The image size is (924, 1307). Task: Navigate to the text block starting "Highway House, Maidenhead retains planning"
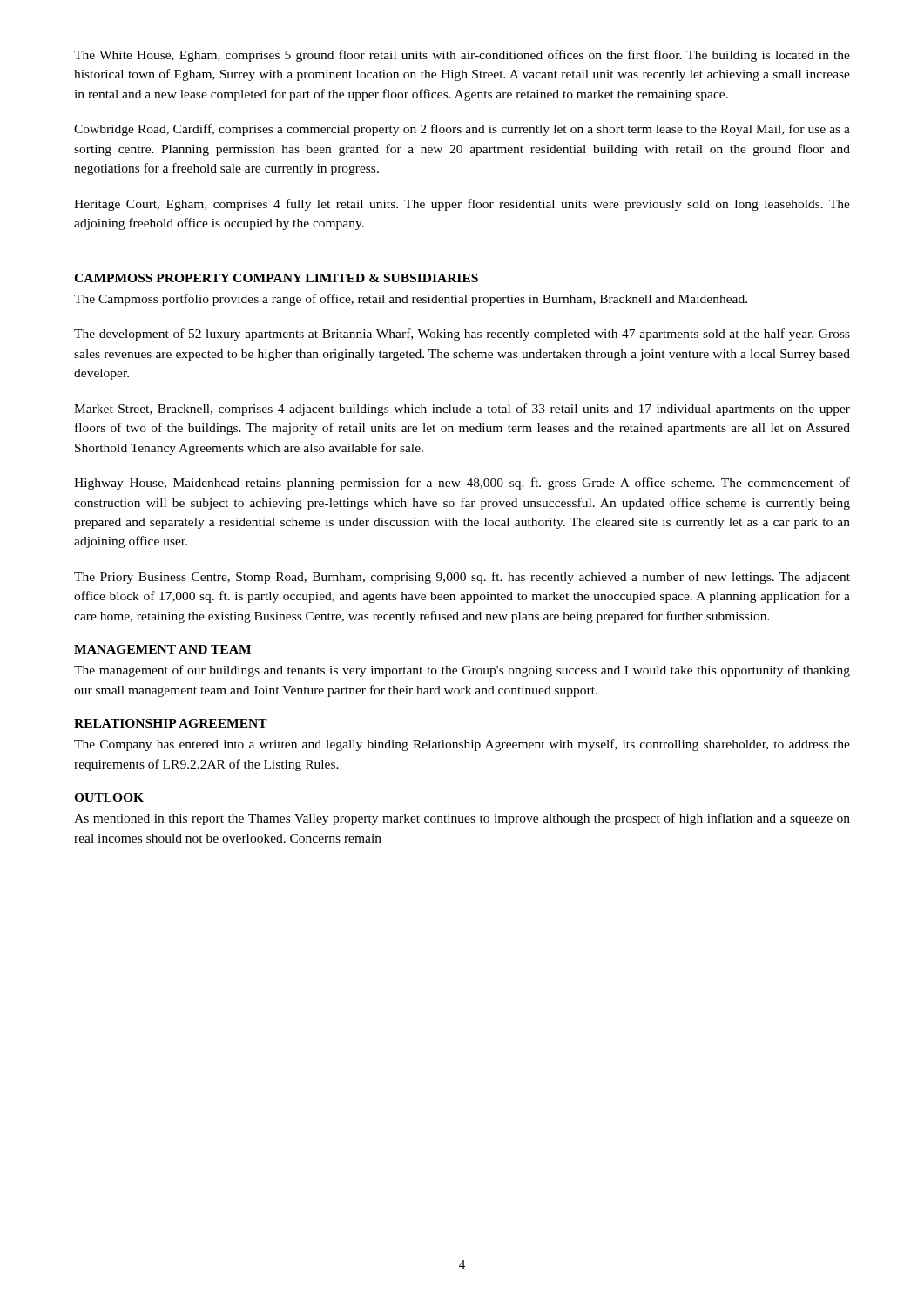[462, 512]
